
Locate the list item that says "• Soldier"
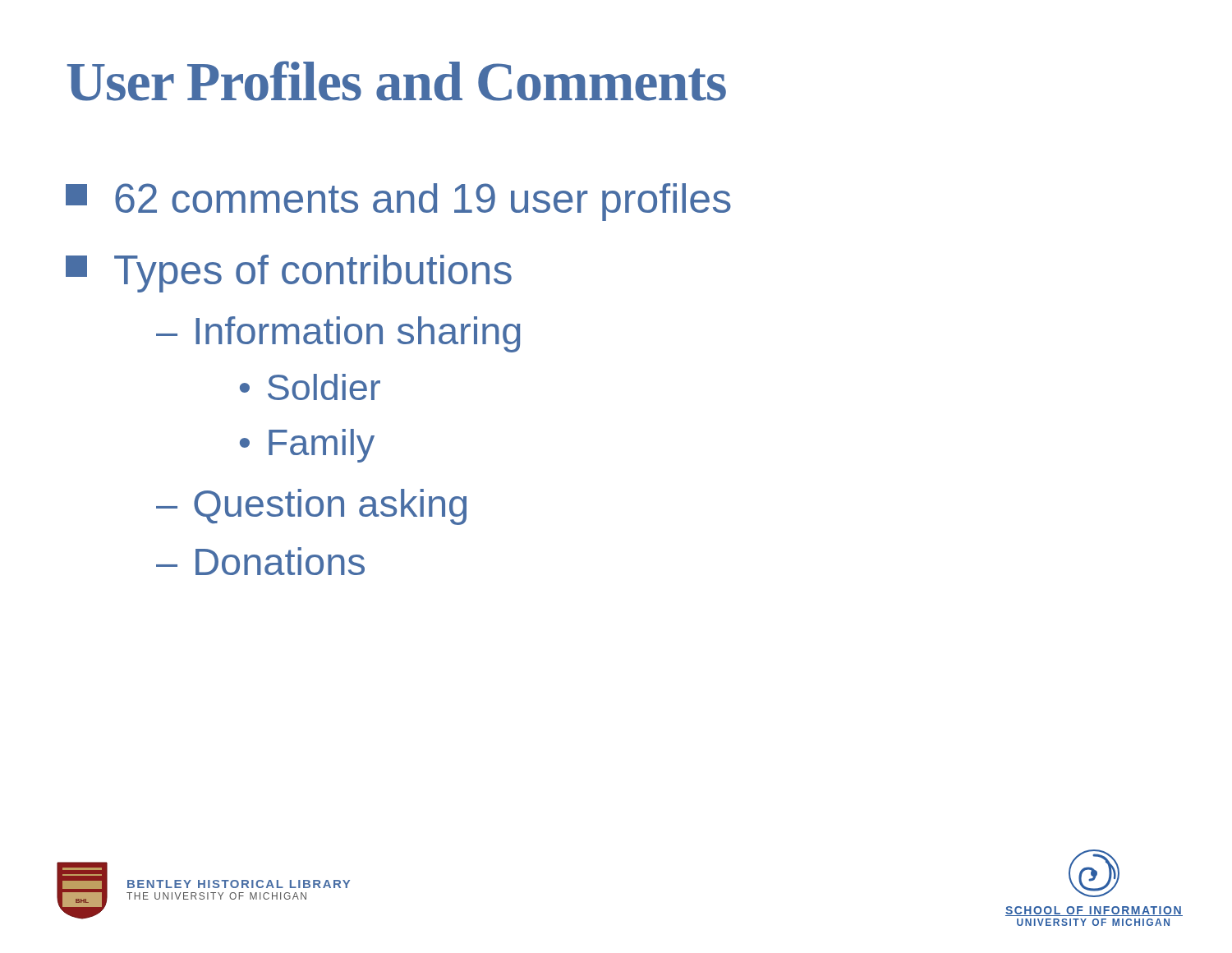click(310, 388)
